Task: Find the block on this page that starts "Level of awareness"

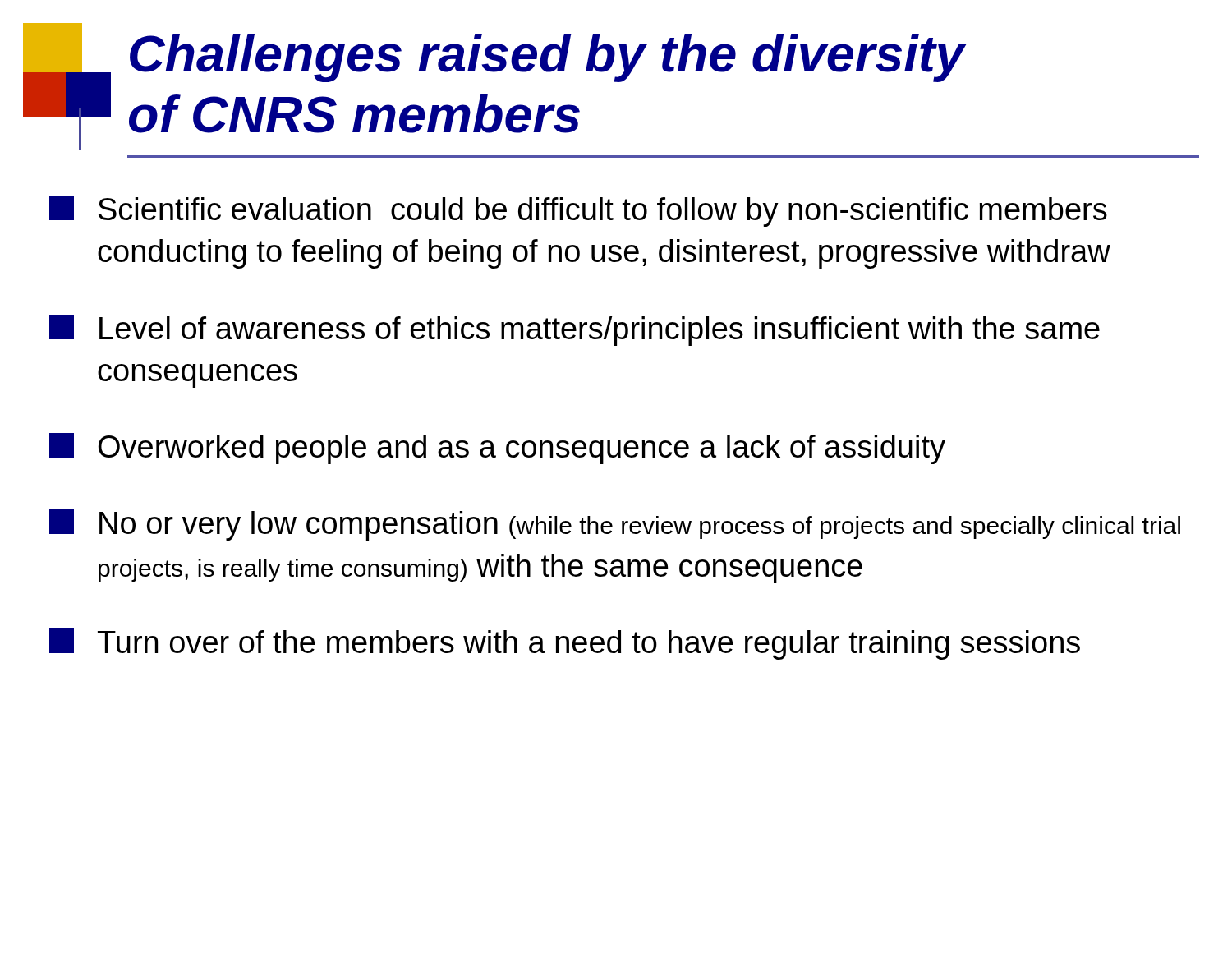Action: pyautogui.click(x=616, y=350)
